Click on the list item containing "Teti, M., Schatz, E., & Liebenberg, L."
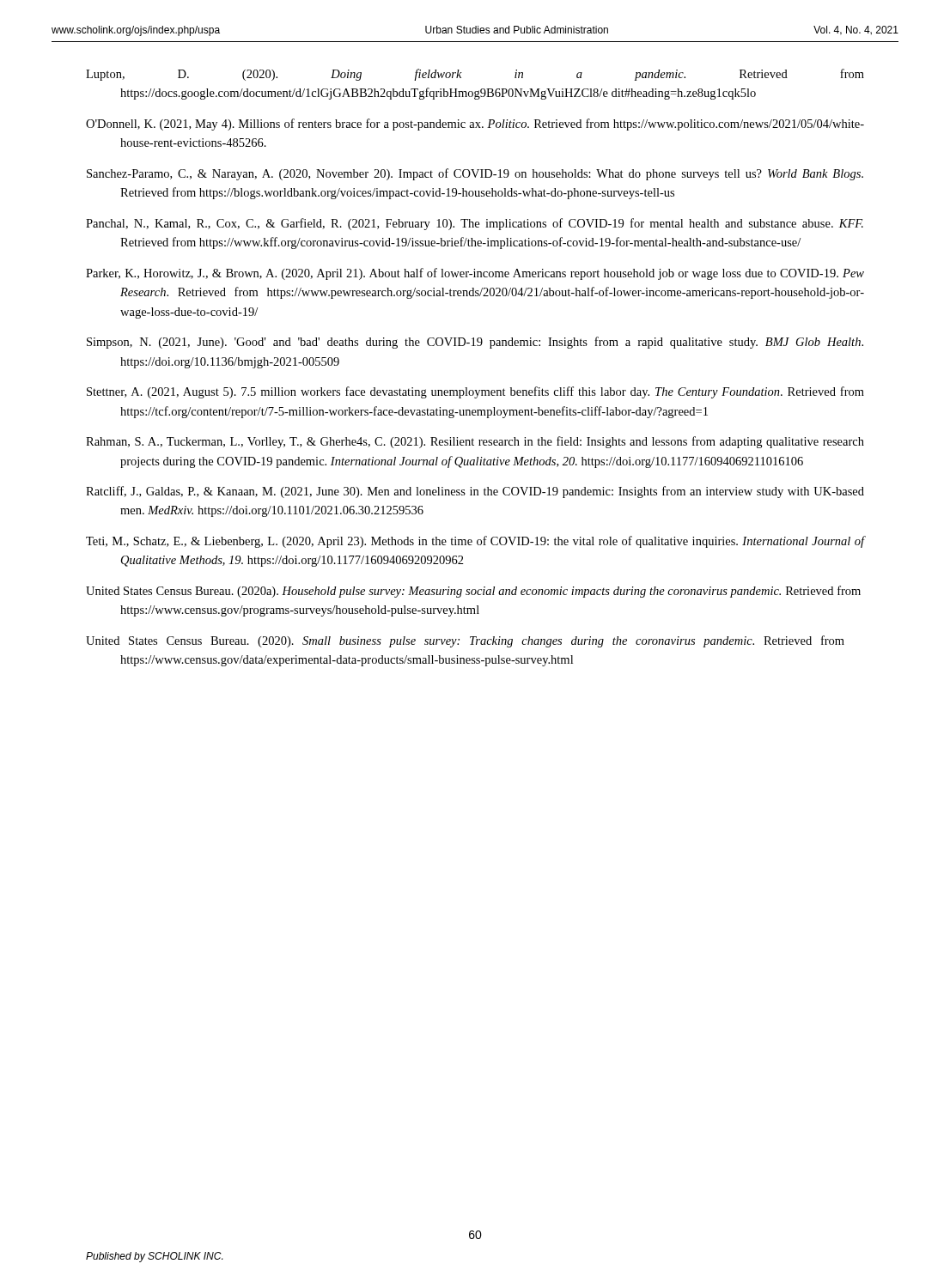This screenshot has width=950, height=1288. pos(475,550)
